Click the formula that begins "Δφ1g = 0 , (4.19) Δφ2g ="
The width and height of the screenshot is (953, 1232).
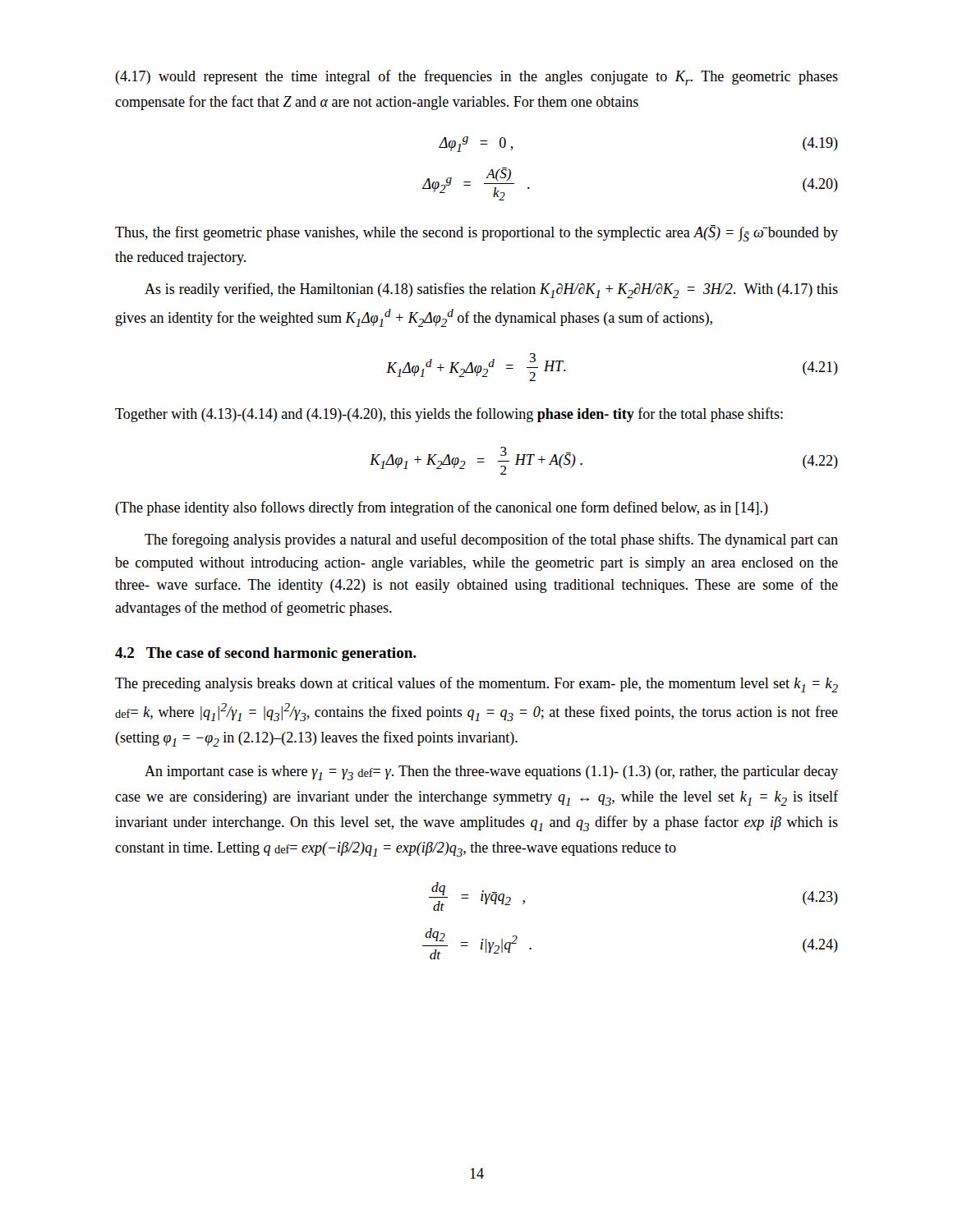coord(476,168)
